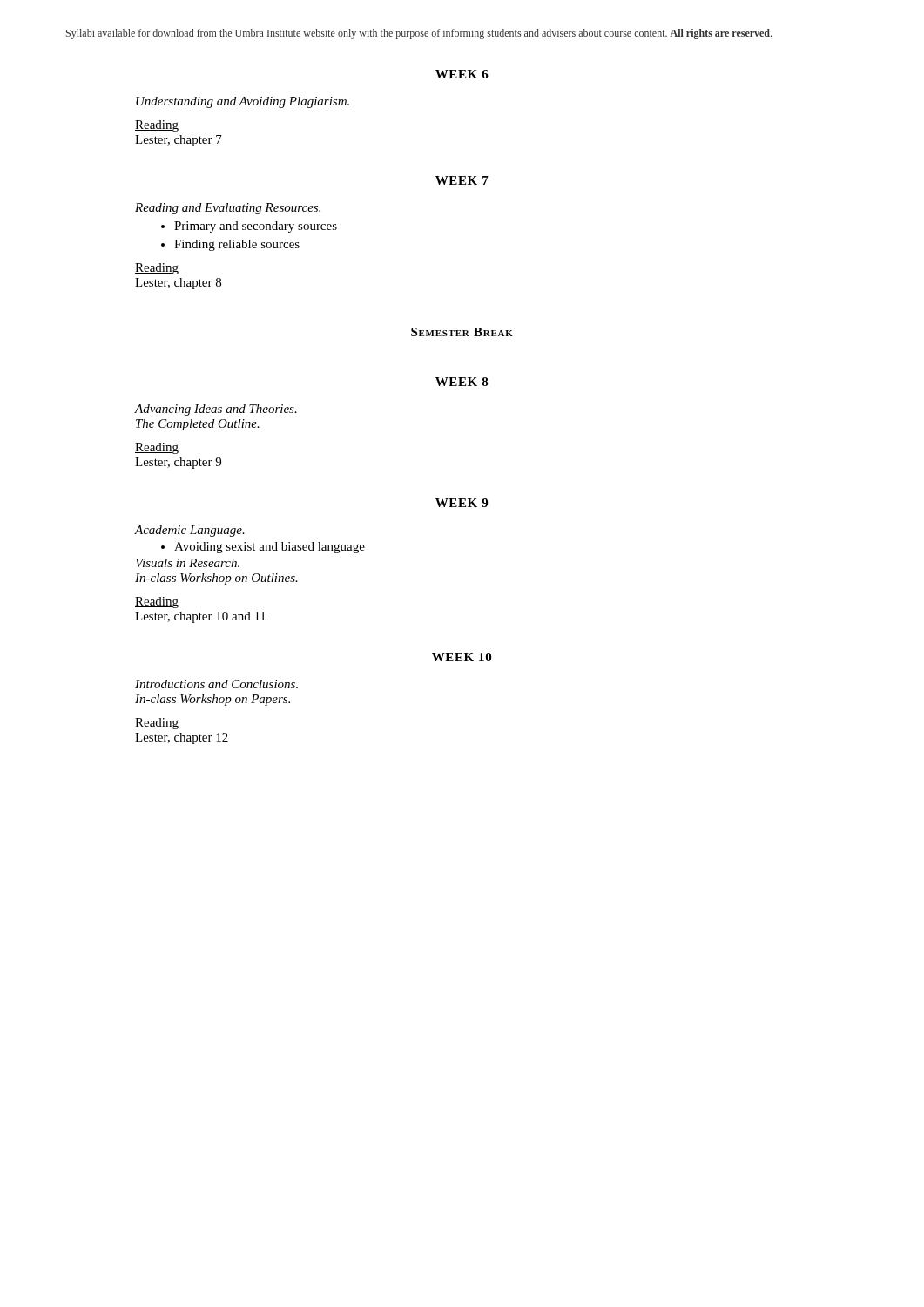The width and height of the screenshot is (924, 1307).
Task: Click where it says "Week 9"
Action: click(462, 503)
